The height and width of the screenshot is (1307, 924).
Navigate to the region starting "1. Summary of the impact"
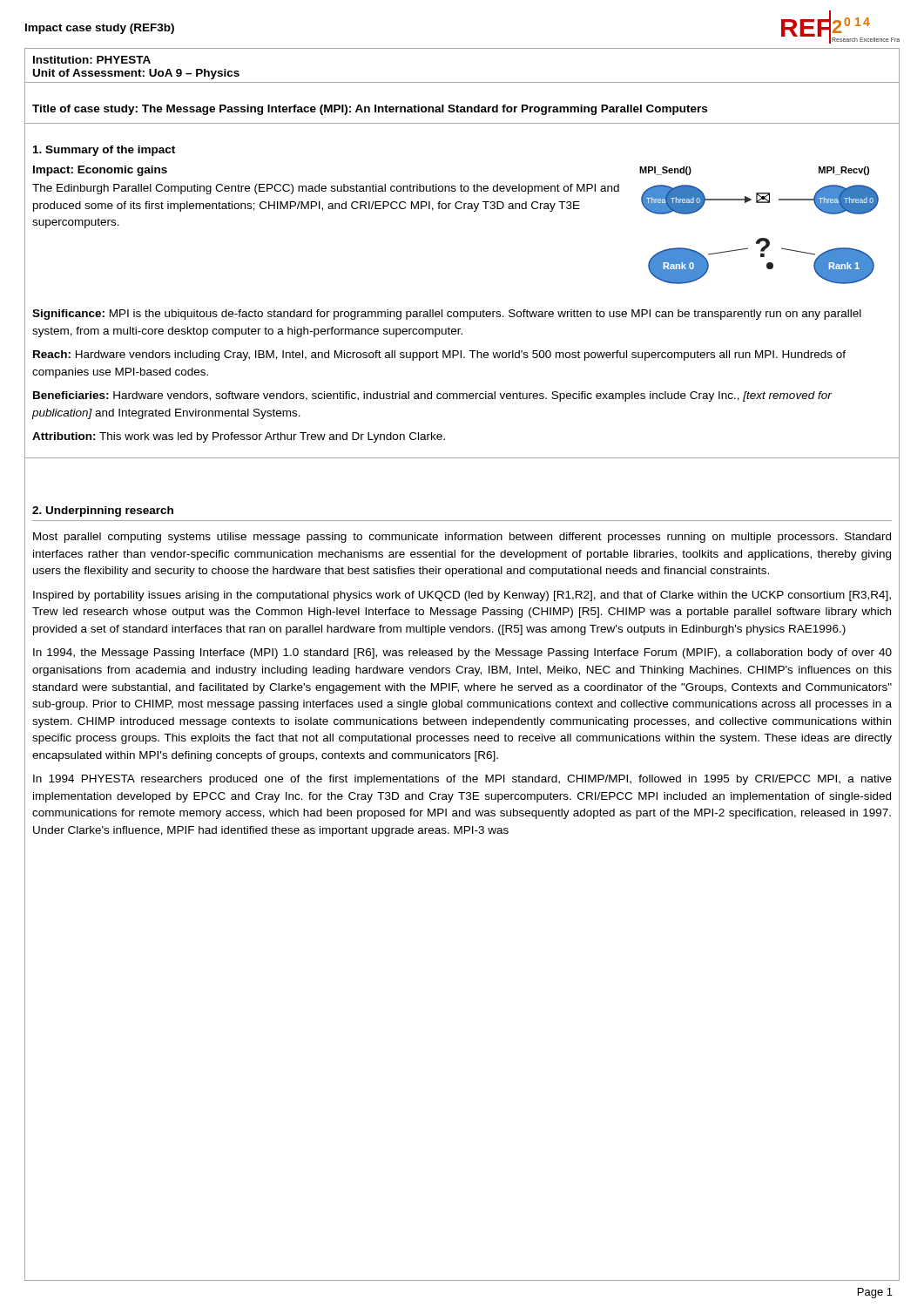(104, 149)
